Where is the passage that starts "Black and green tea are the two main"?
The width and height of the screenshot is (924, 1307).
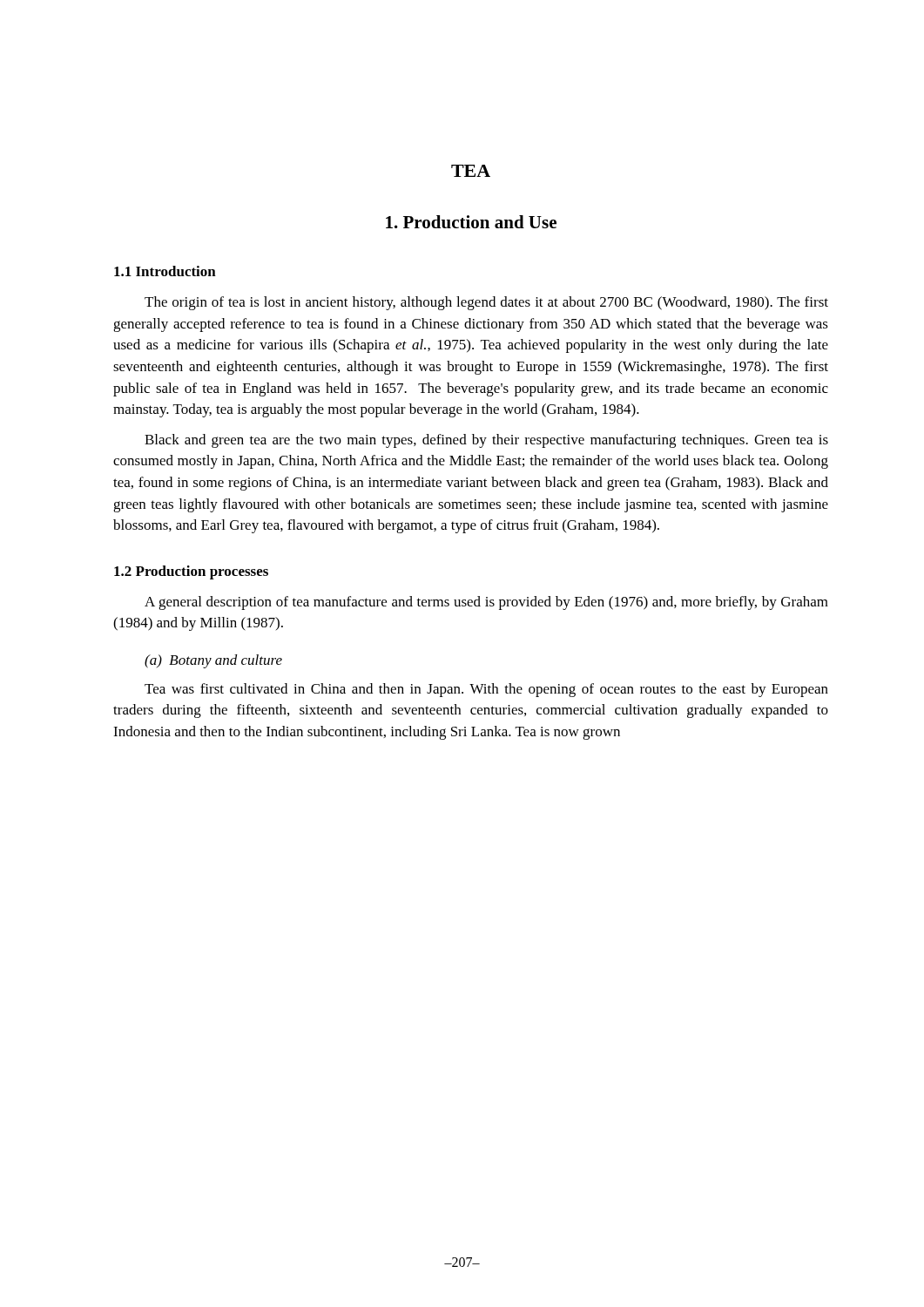[471, 482]
